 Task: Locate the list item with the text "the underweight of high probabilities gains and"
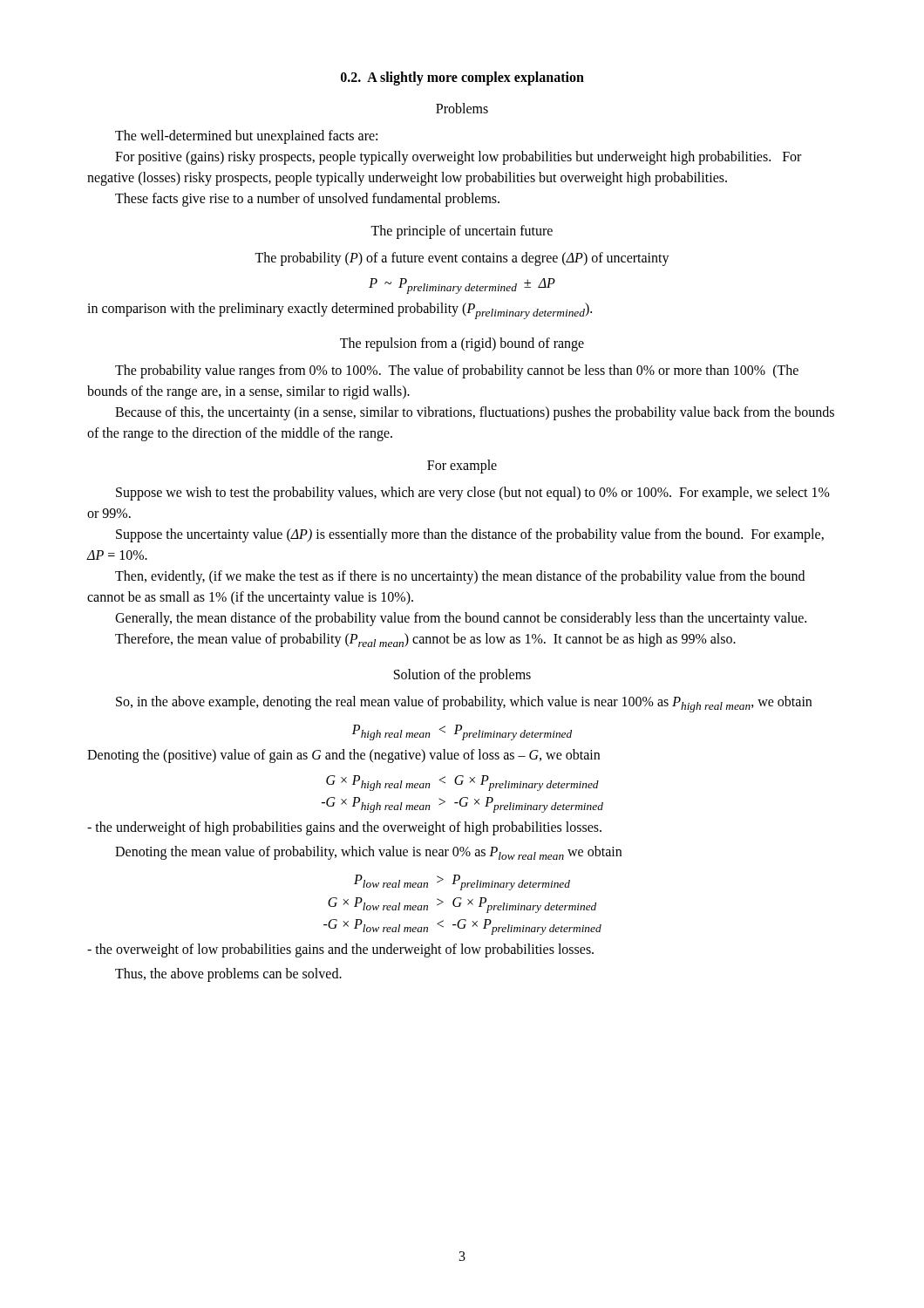click(345, 827)
